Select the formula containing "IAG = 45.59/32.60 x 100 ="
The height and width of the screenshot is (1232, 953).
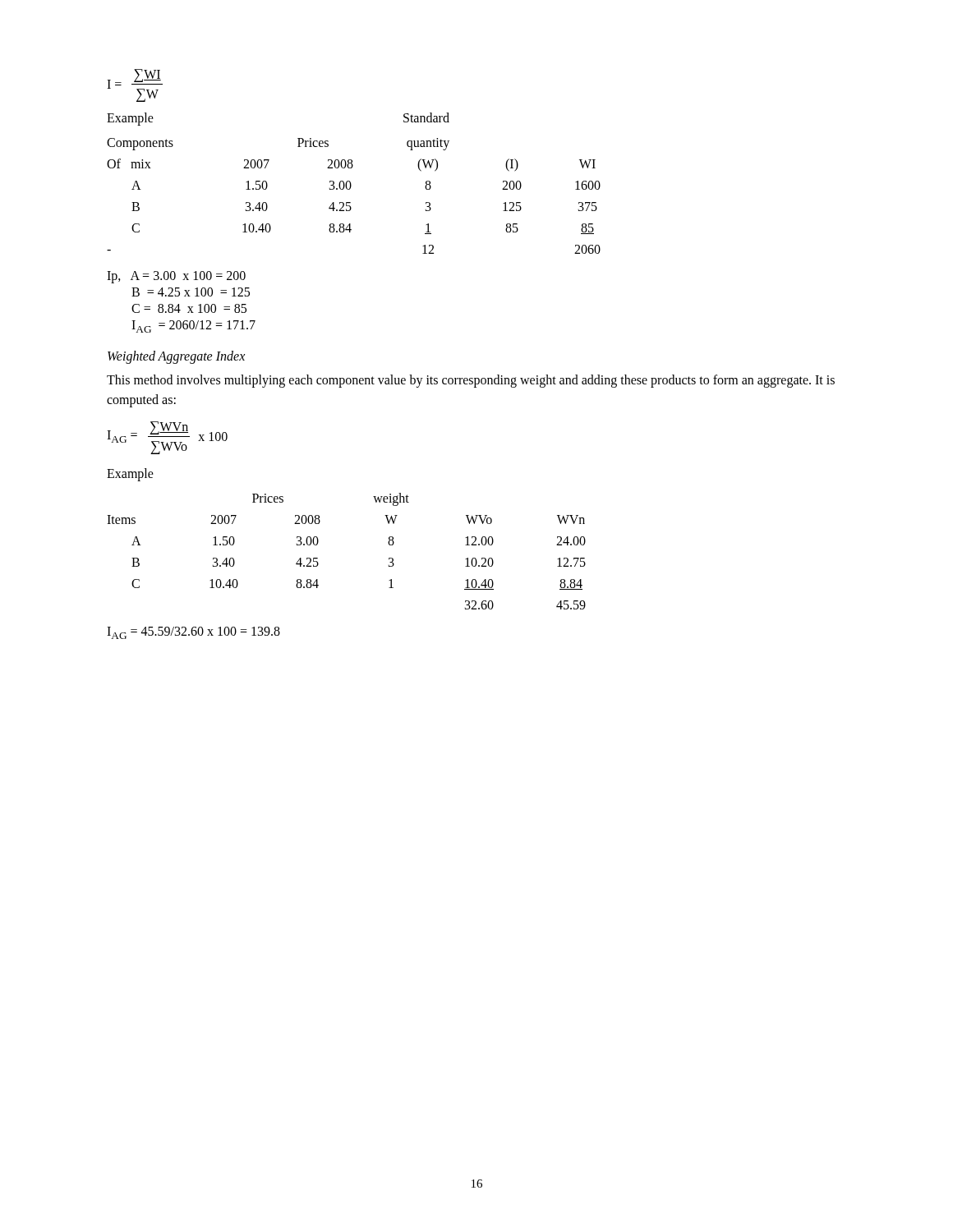194,633
